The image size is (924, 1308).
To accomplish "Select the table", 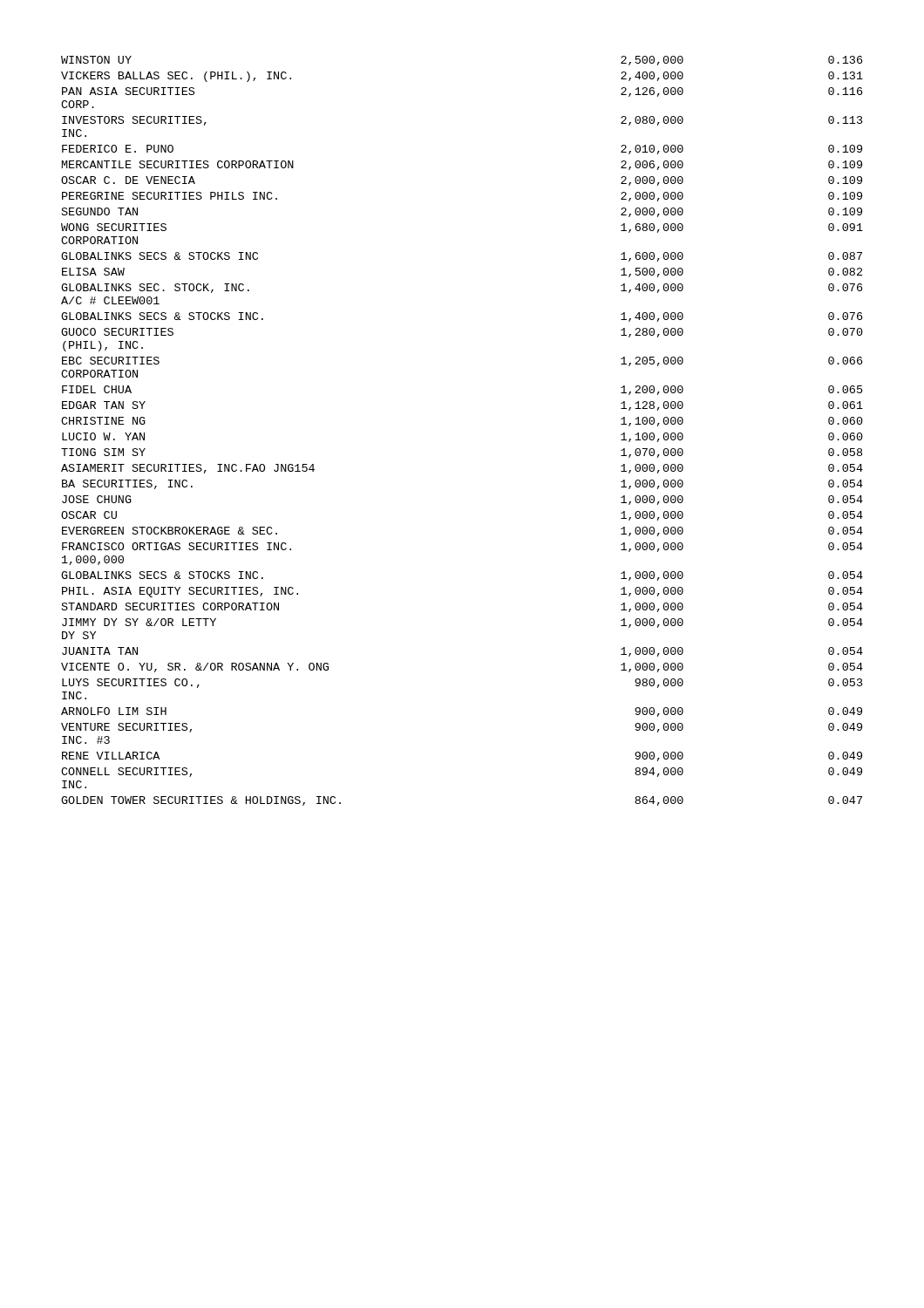I will pyautogui.click(x=462, y=430).
